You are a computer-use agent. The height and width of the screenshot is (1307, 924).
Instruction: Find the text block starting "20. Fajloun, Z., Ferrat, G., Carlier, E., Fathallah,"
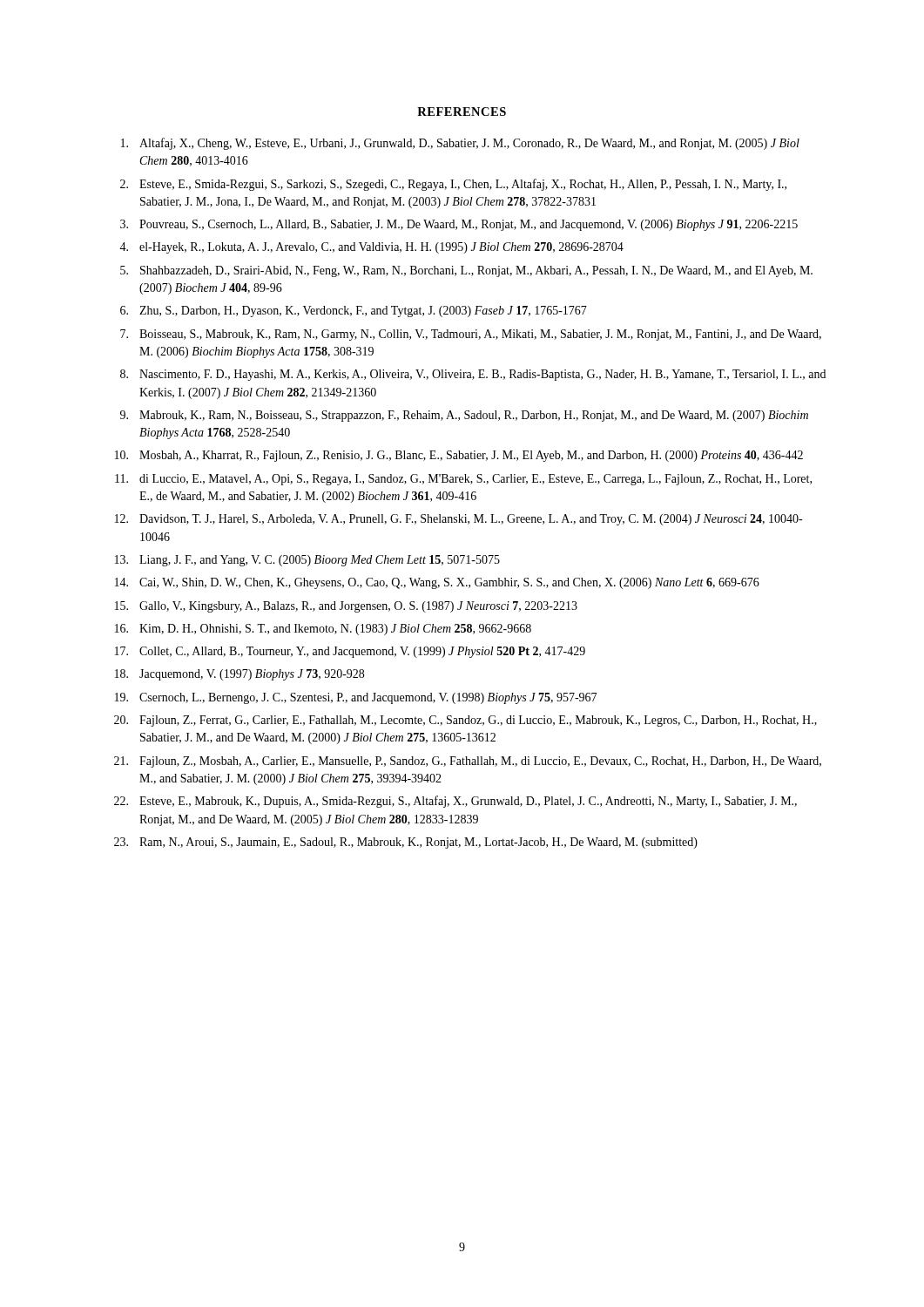pyautogui.click(x=462, y=730)
